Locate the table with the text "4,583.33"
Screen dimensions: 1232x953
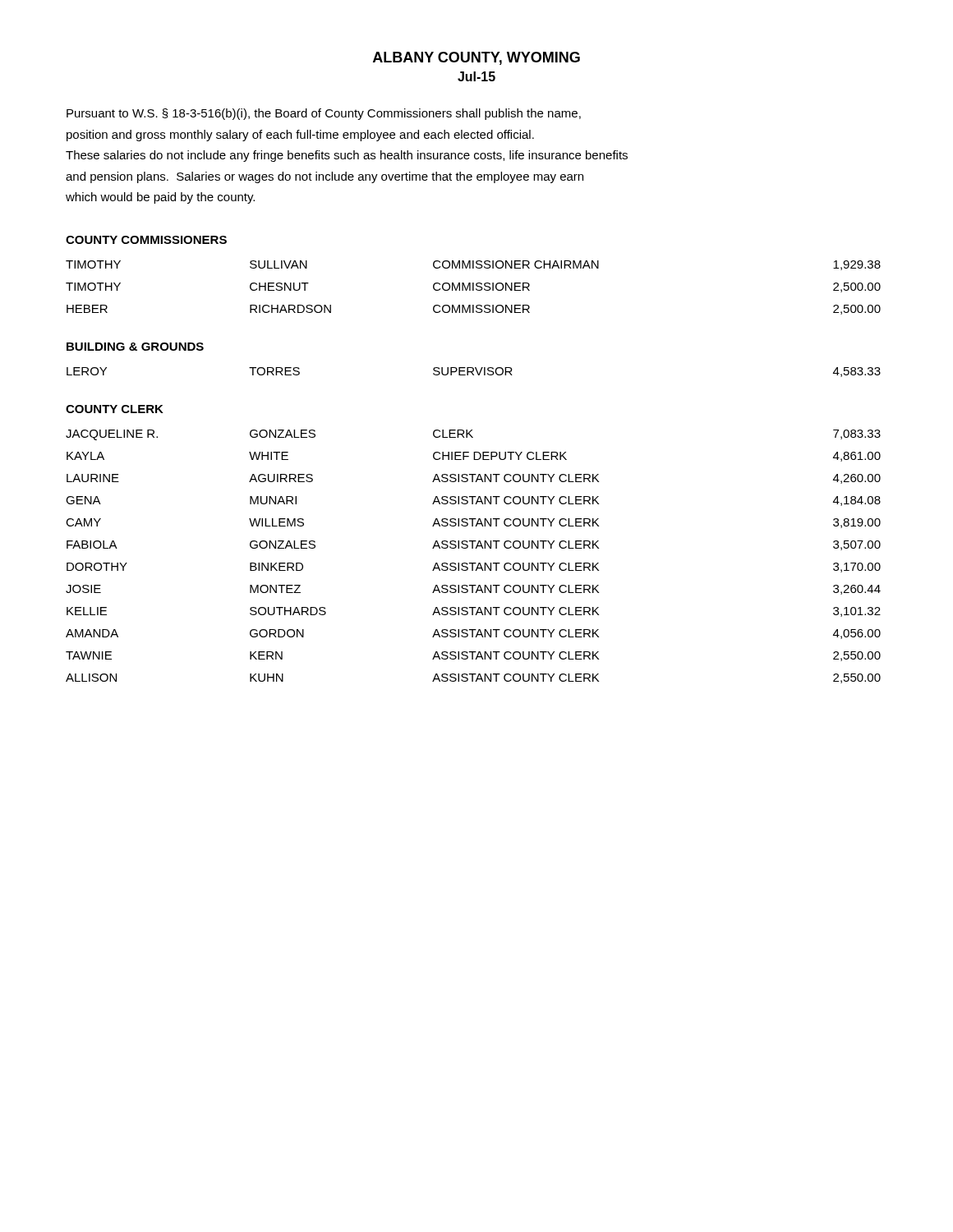click(x=476, y=370)
